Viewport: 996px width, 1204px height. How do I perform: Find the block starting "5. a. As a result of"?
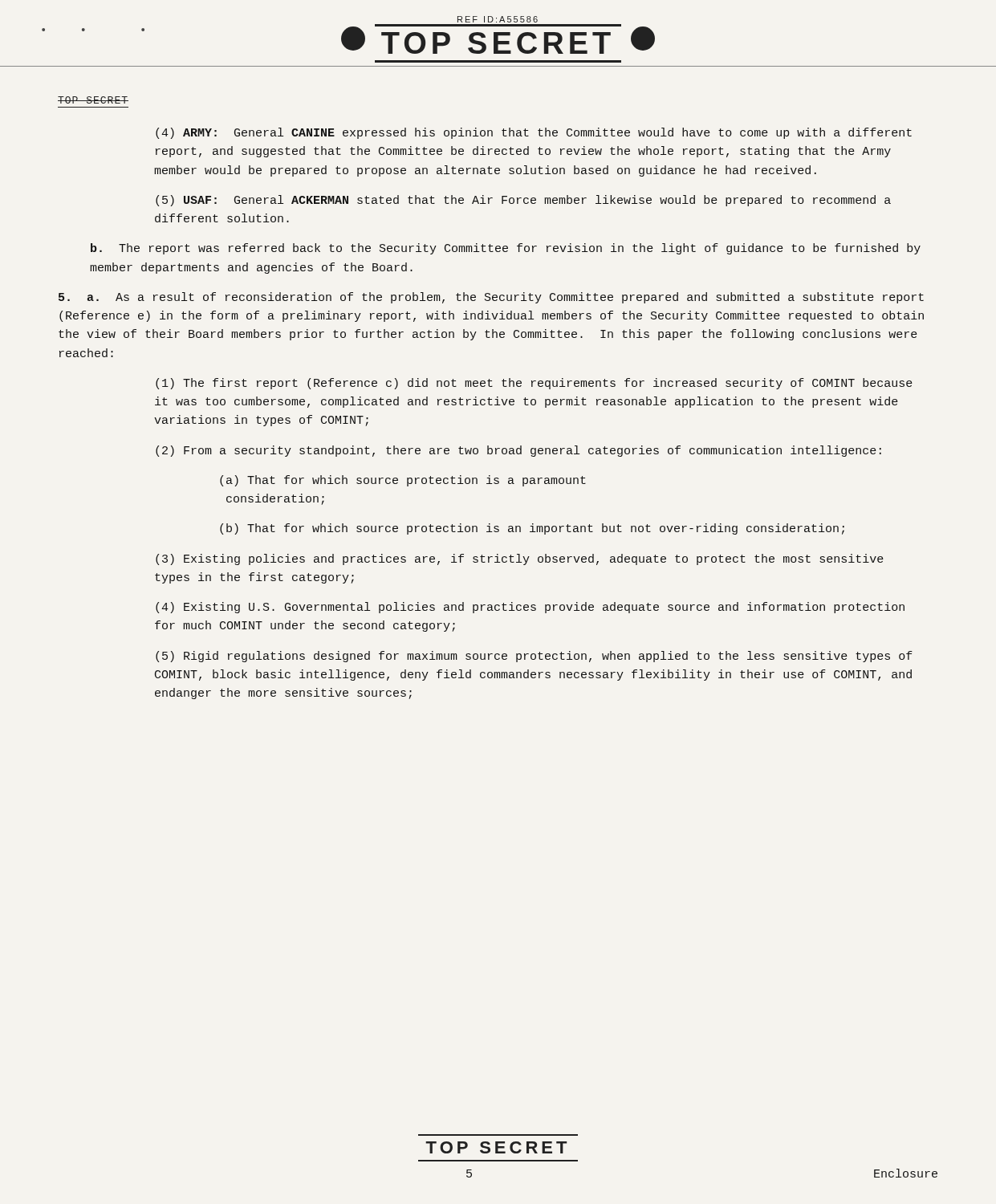pyautogui.click(x=491, y=326)
